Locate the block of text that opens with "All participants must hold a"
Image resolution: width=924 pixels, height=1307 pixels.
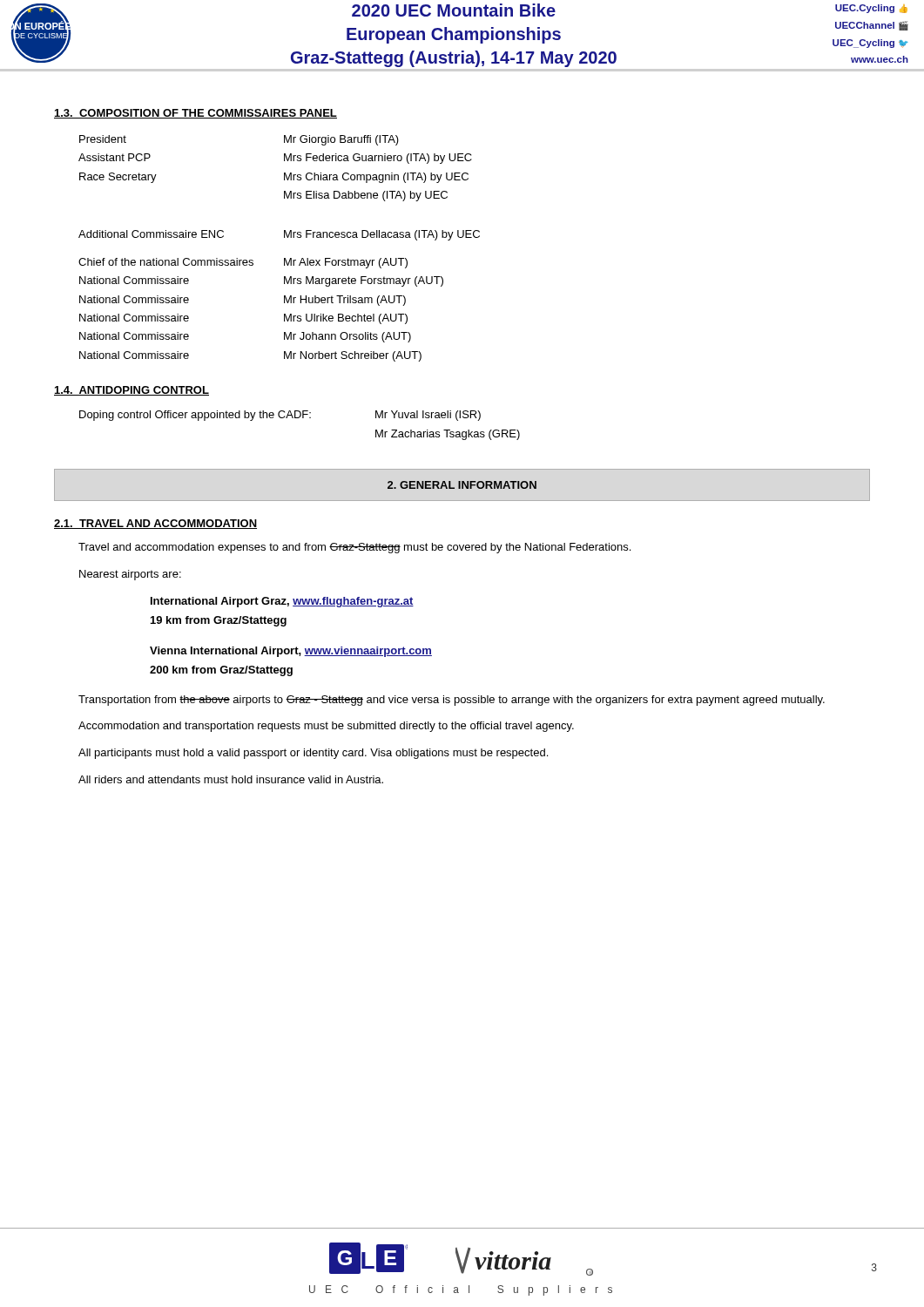(314, 752)
